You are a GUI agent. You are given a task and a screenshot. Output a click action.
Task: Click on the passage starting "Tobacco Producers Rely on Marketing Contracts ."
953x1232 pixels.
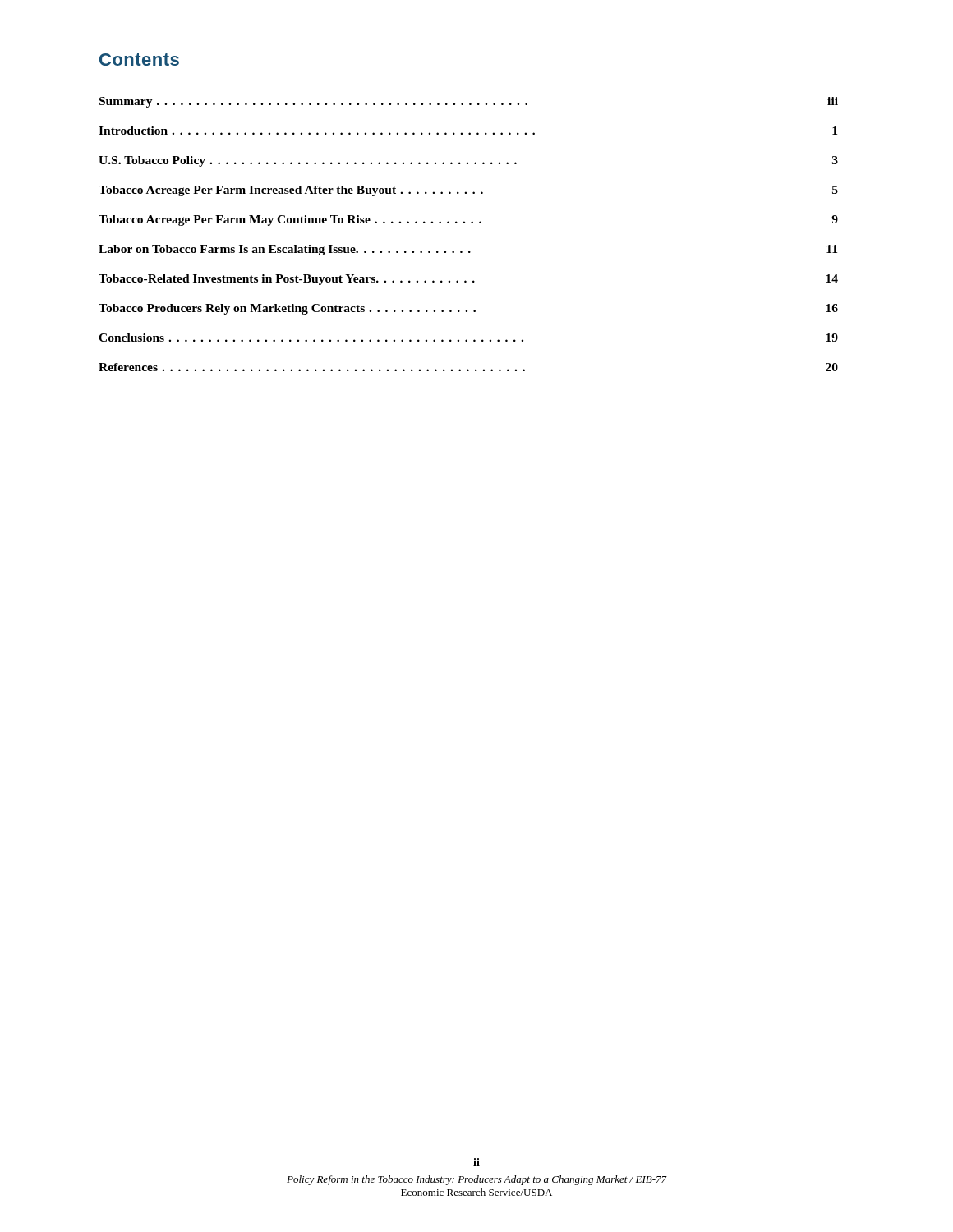tap(468, 309)
